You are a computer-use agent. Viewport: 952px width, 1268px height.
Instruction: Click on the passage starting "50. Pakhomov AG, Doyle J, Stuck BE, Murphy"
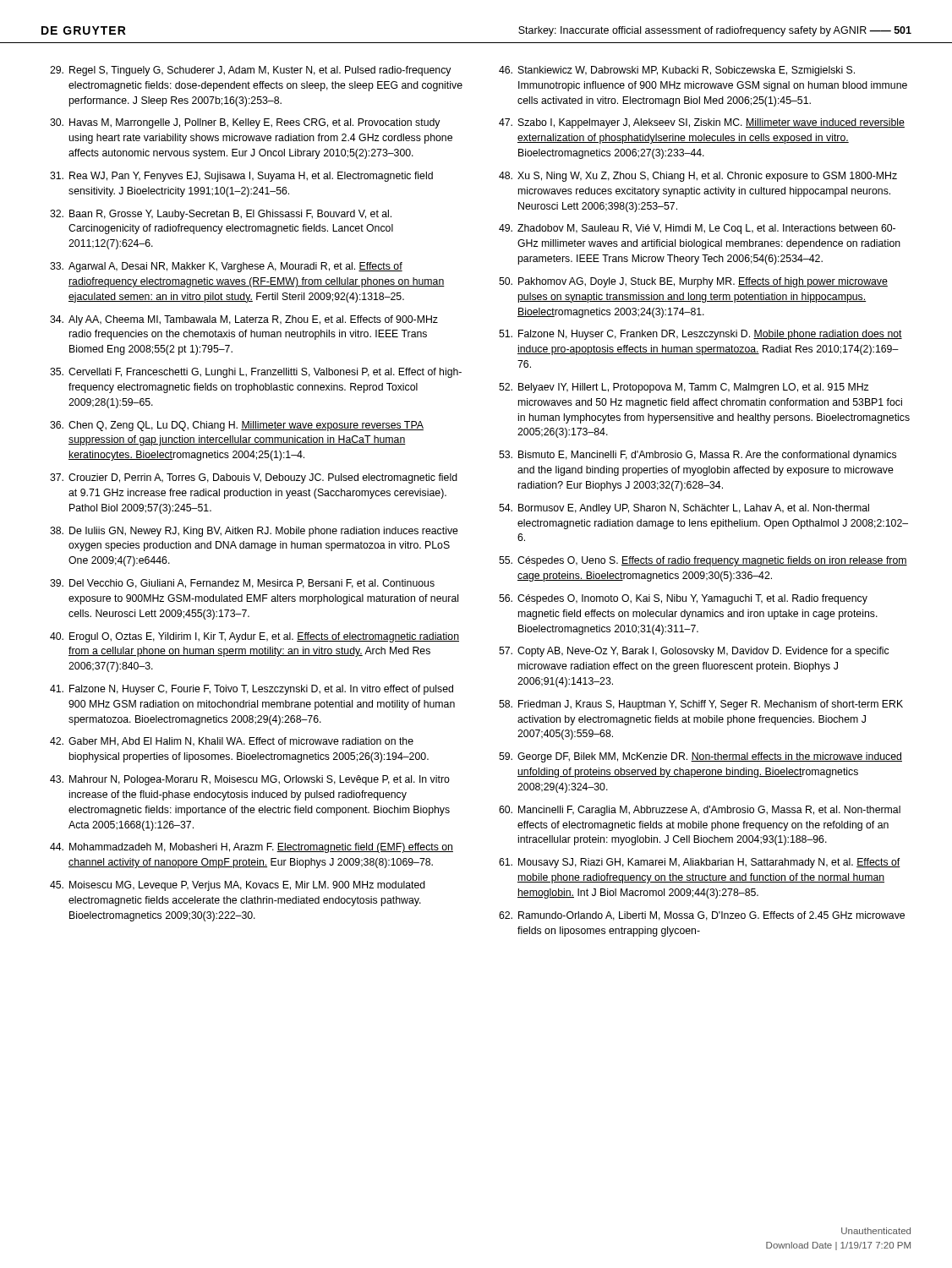point(700,297)
